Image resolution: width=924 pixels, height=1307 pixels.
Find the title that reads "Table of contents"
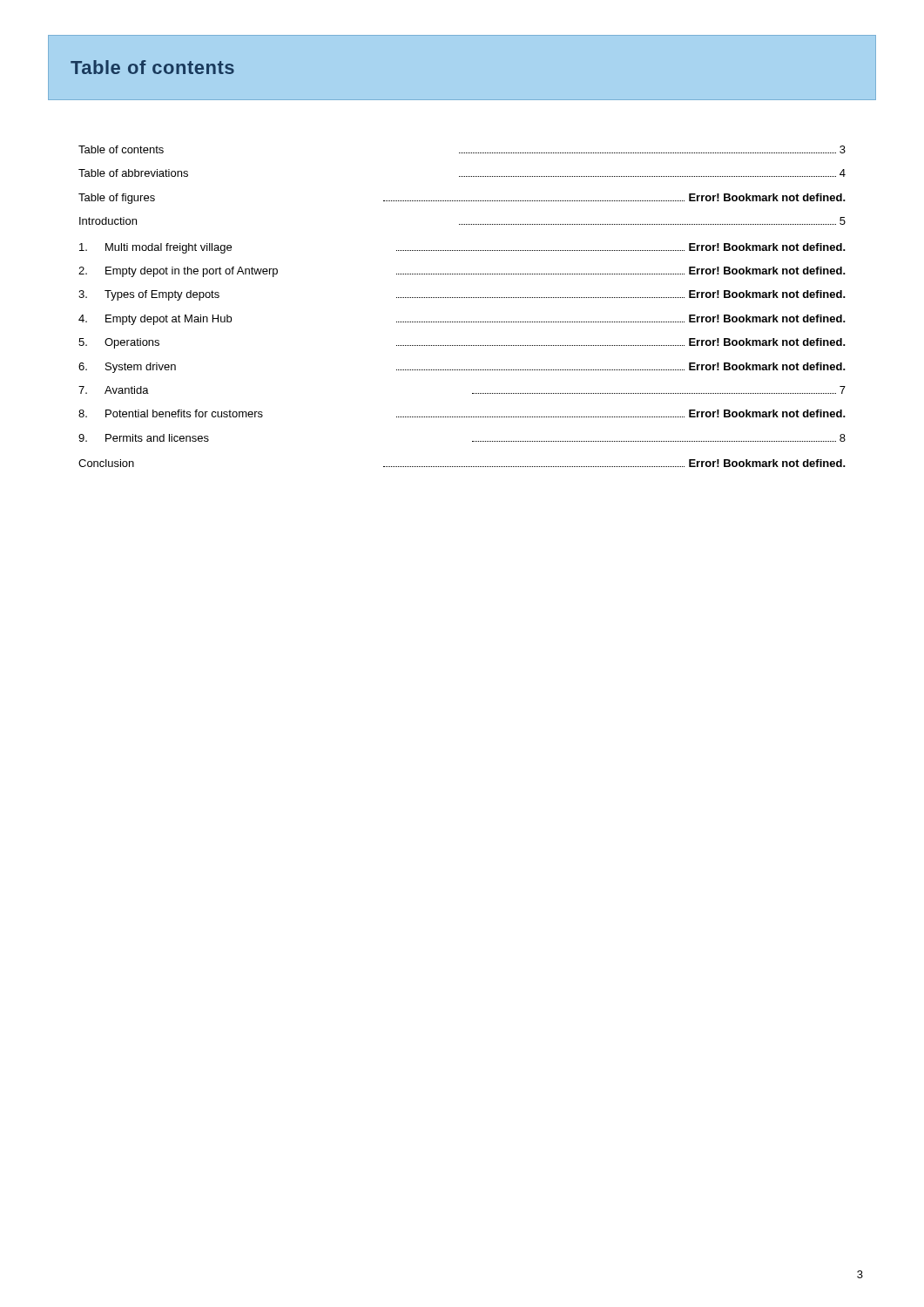click(x=153, y=68)
